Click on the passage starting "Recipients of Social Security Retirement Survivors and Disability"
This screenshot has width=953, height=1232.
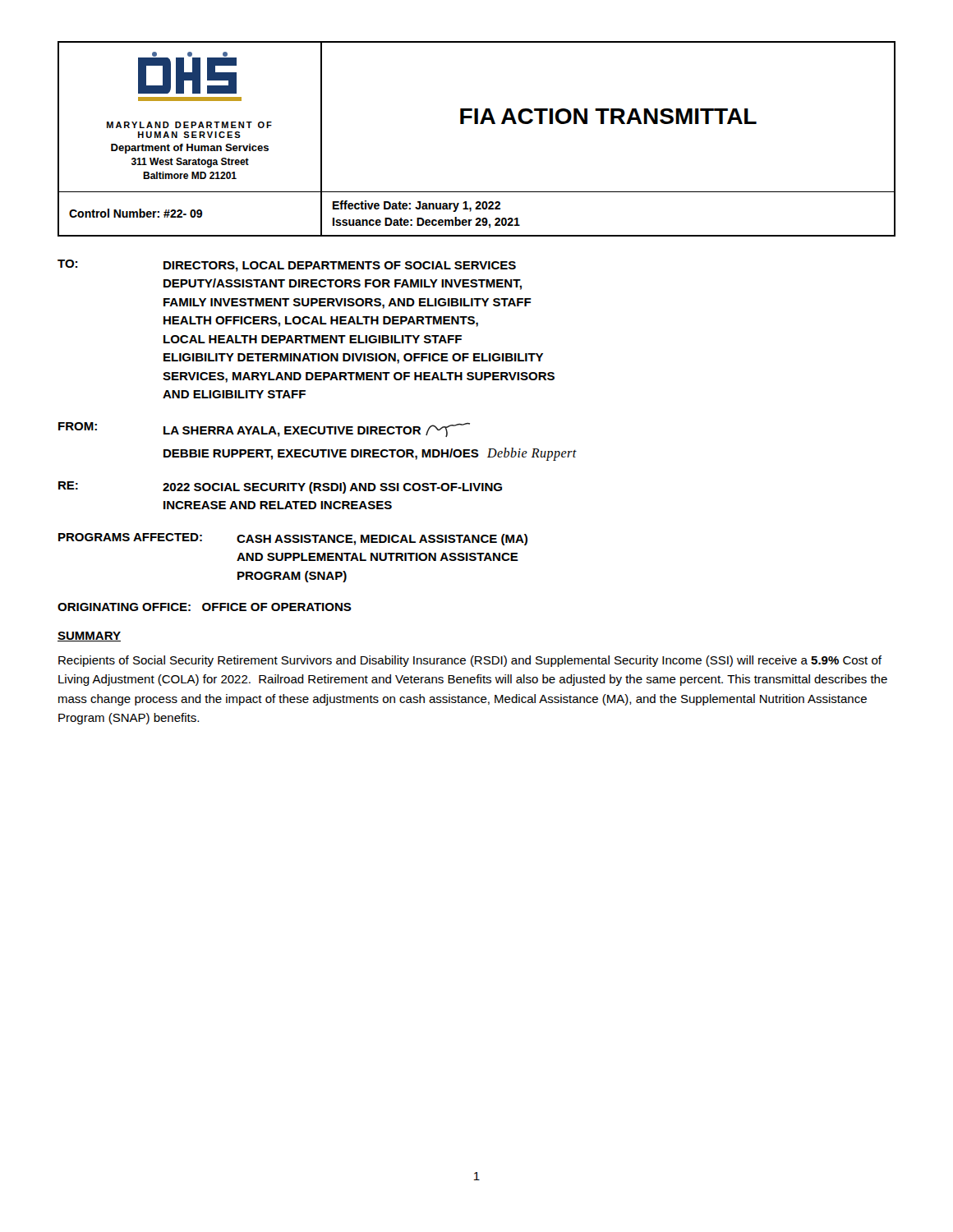click(x=472, y=689)
